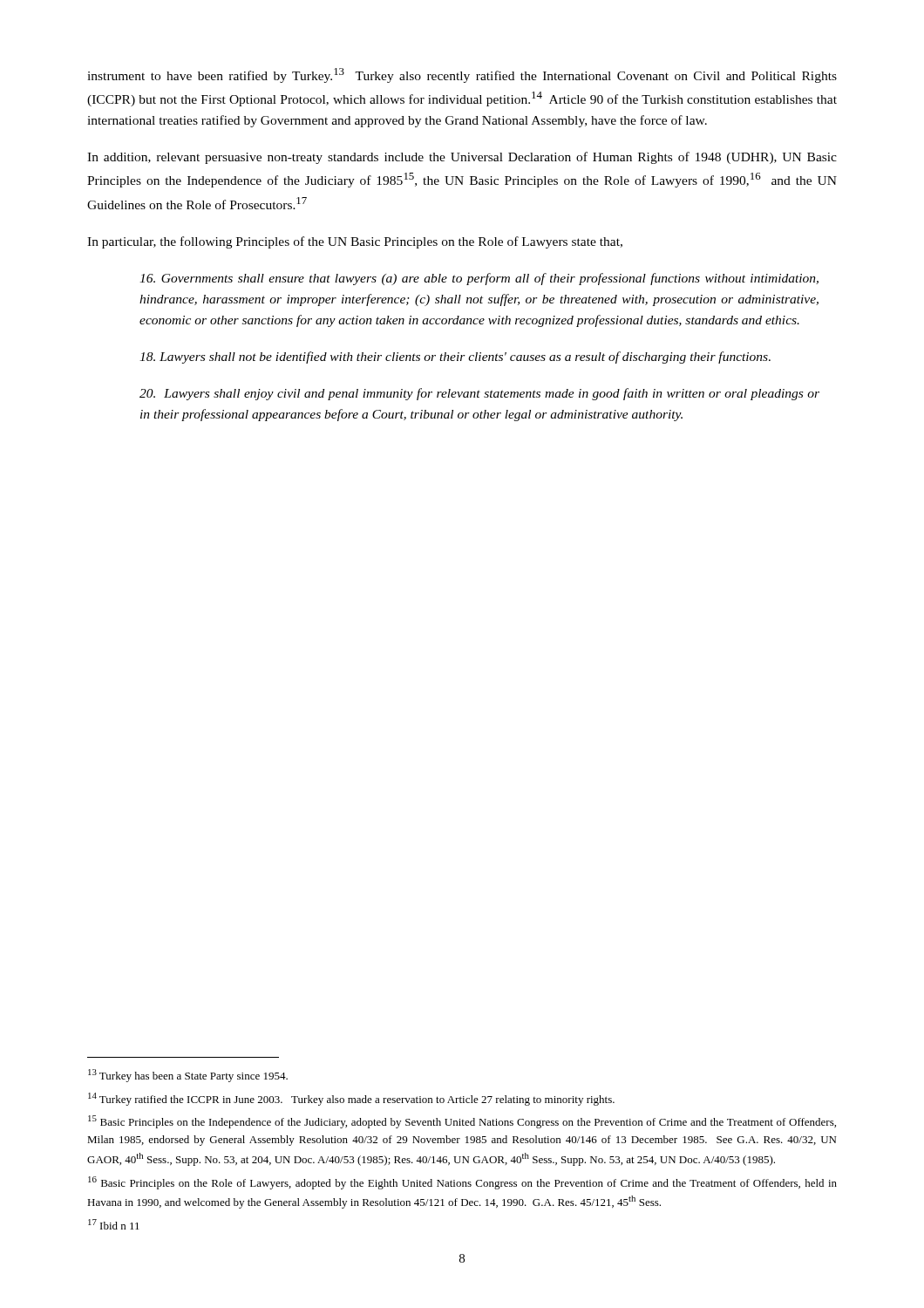Click the passage that begins "16. Governments shall ensure"
Viewport: 924px width, 1308px height.
click(x=479, y=298)
